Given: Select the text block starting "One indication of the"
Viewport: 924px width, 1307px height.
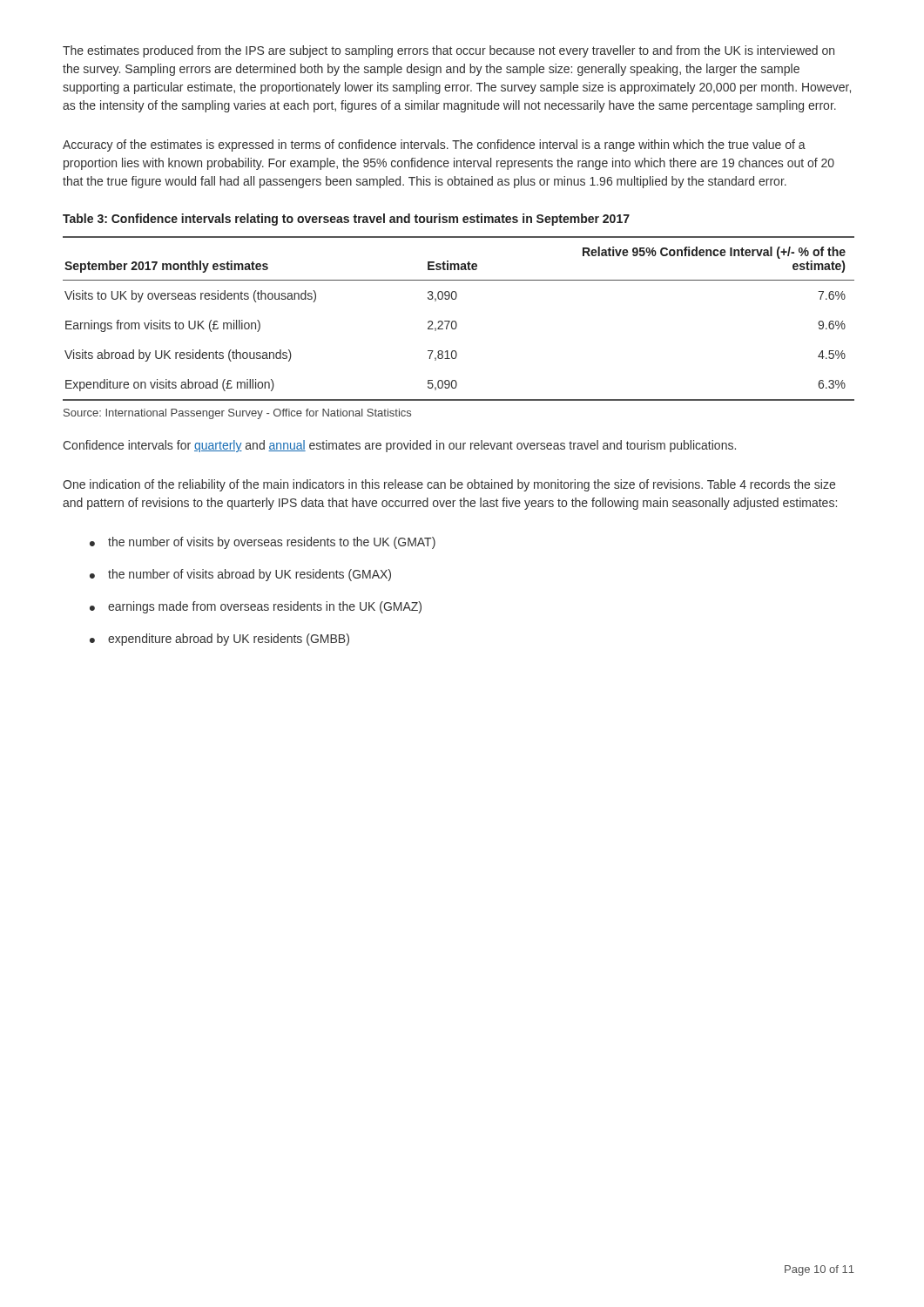Looking at the screenshot, I should pos(450,494).
